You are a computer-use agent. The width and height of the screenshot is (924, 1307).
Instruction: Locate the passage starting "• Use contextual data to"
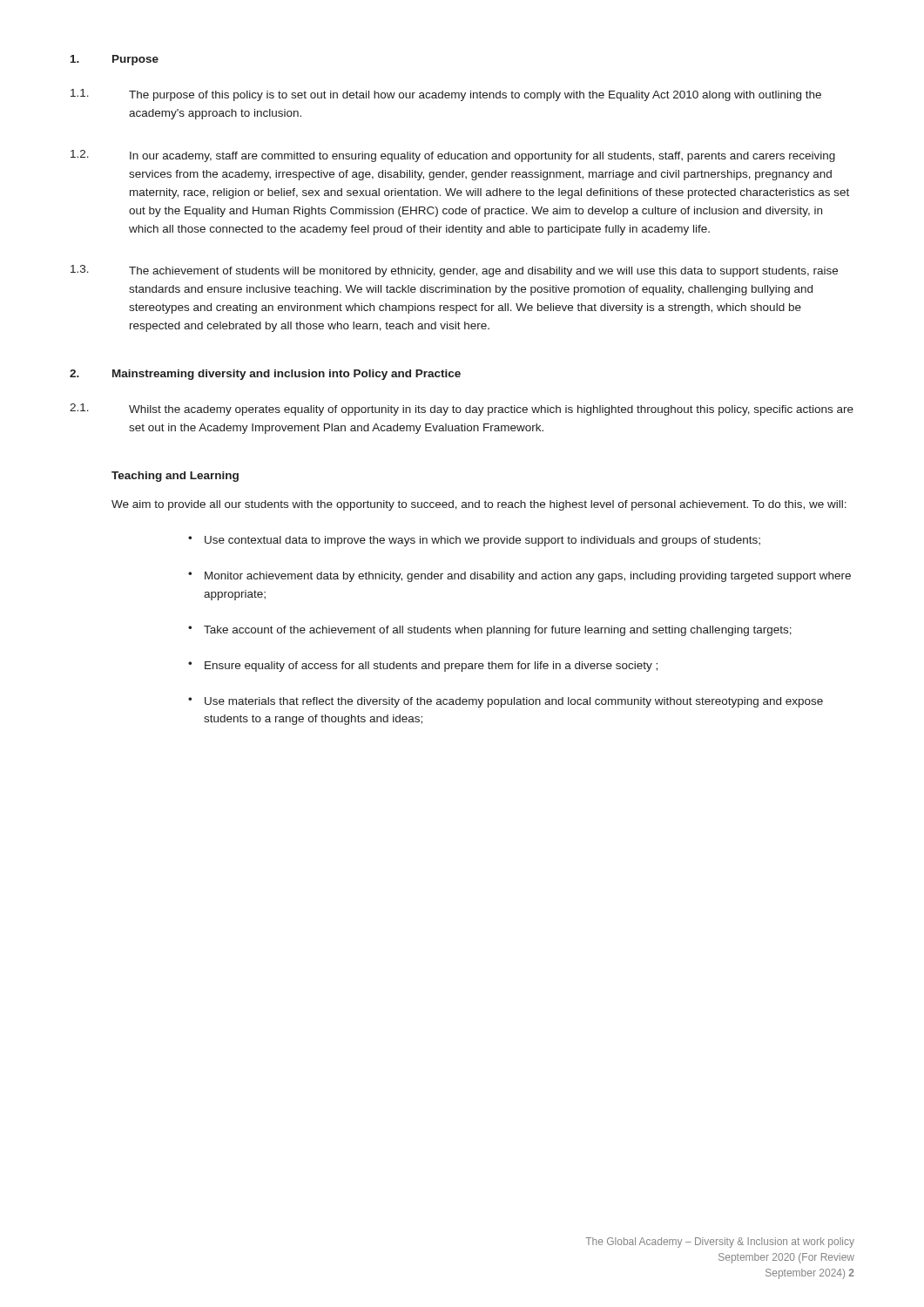(521, 541)
